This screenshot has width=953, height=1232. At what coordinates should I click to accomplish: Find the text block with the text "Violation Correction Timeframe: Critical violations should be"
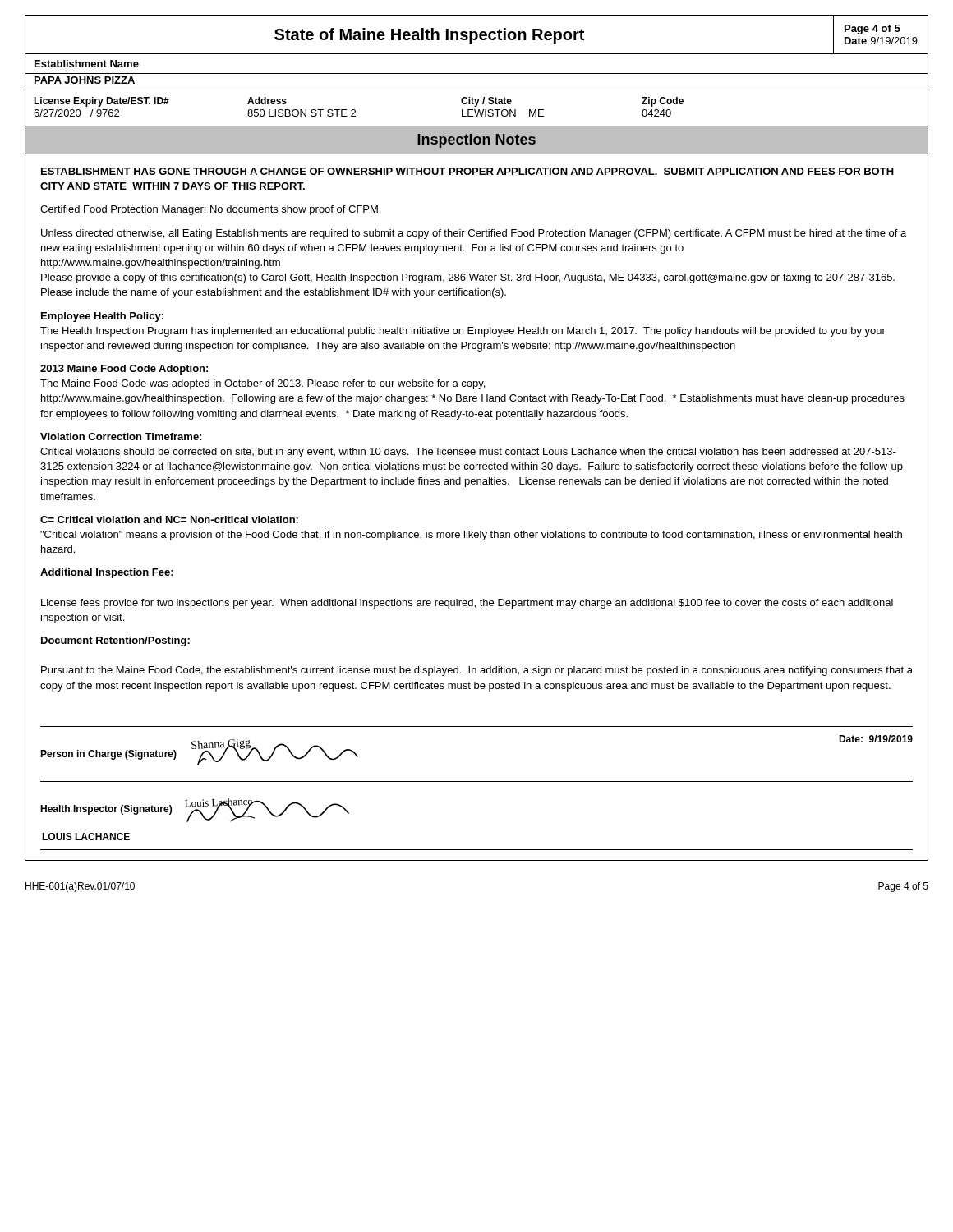pos(471,466)
